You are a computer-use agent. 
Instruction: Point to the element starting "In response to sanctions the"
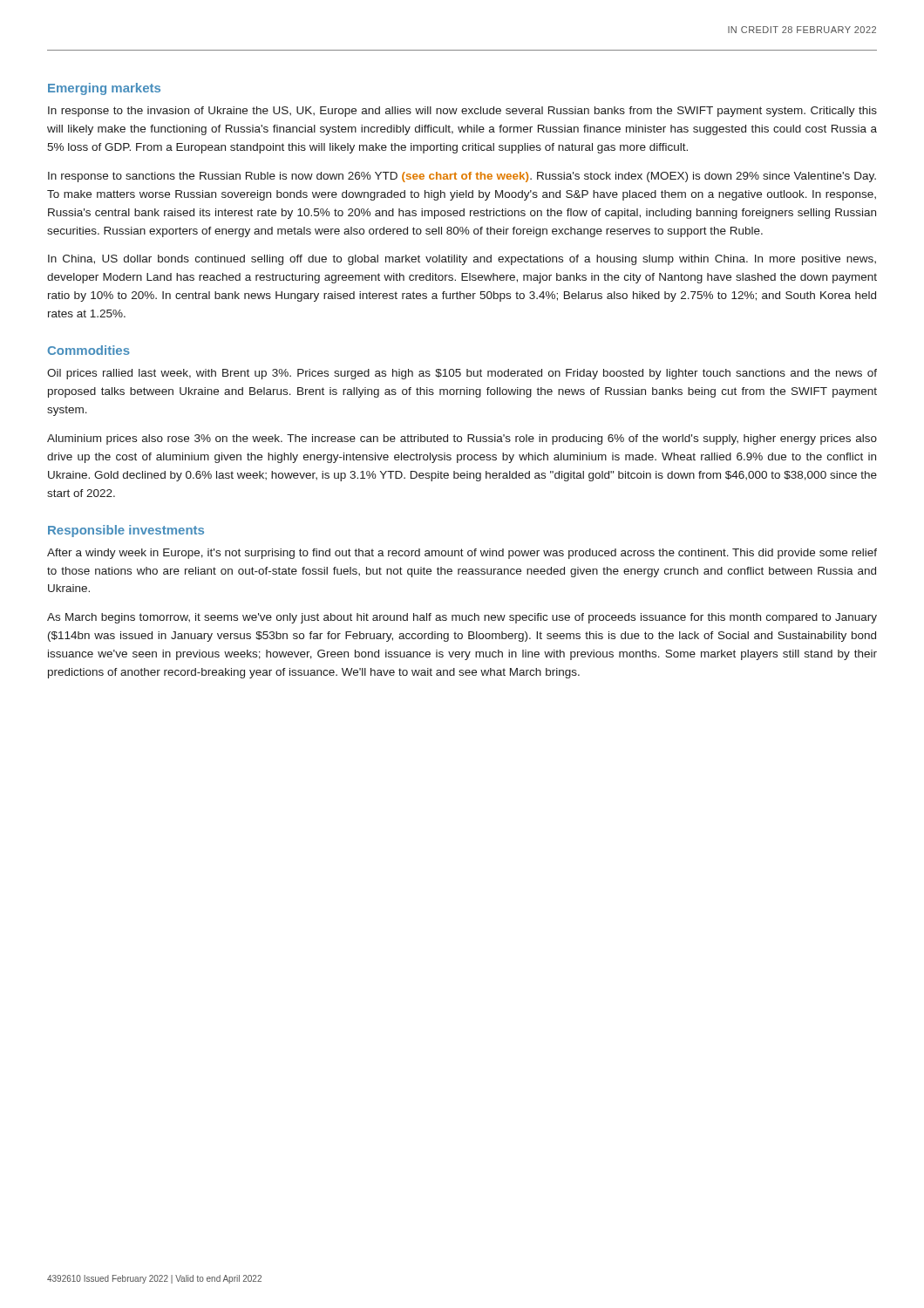(462, 203)
